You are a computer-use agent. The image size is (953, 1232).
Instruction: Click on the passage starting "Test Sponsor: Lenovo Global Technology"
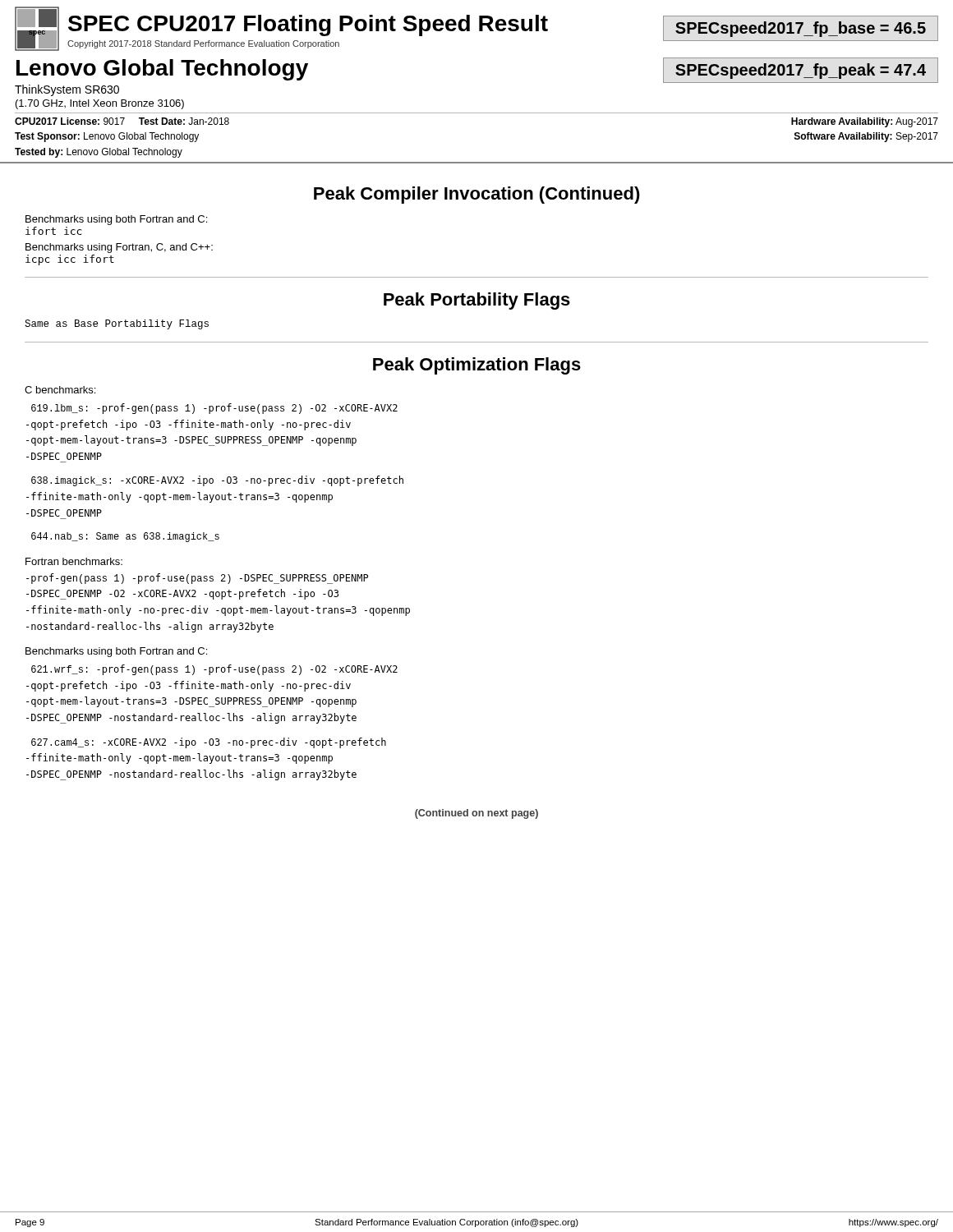click(105, 137)
